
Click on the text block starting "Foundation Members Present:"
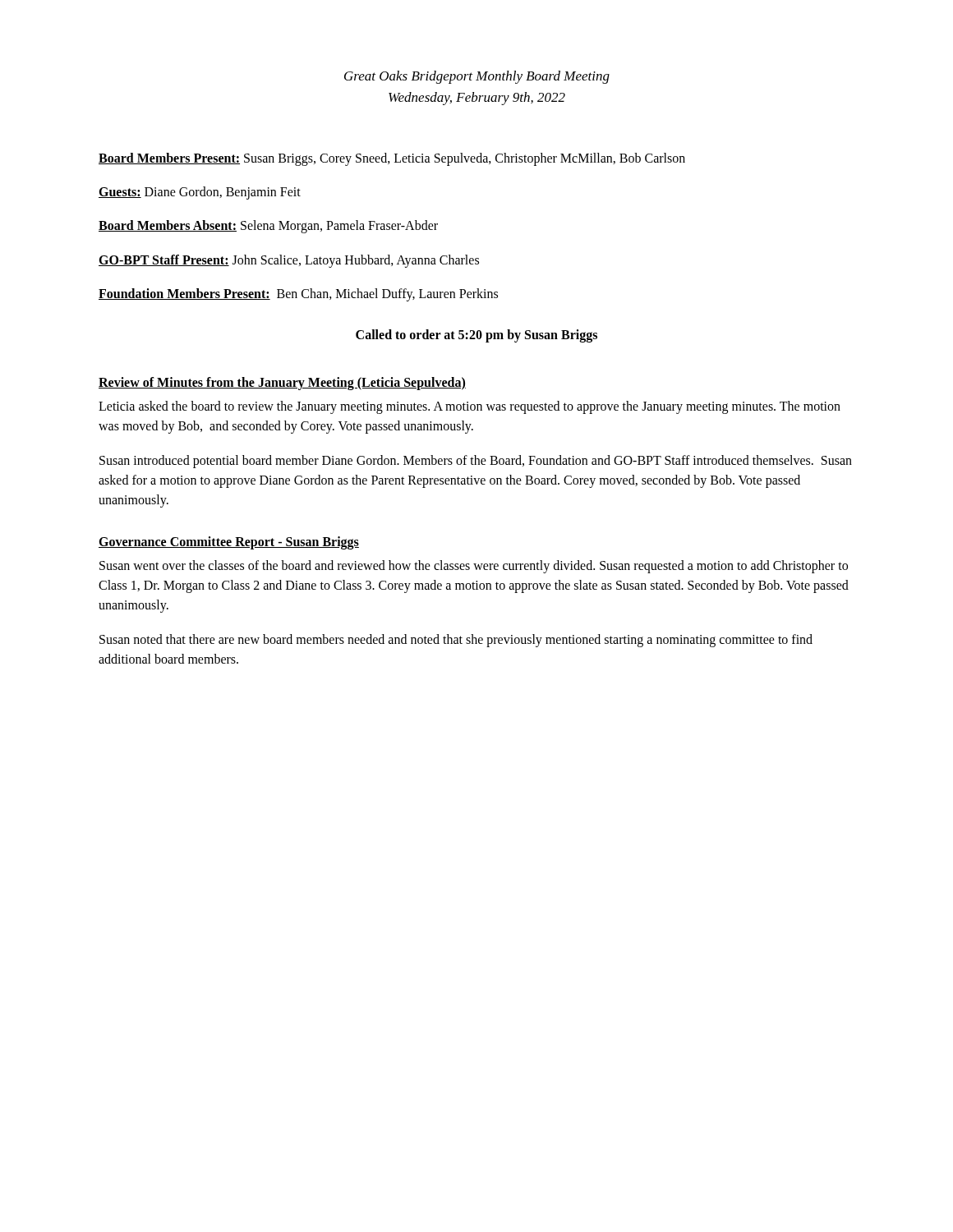298,293
